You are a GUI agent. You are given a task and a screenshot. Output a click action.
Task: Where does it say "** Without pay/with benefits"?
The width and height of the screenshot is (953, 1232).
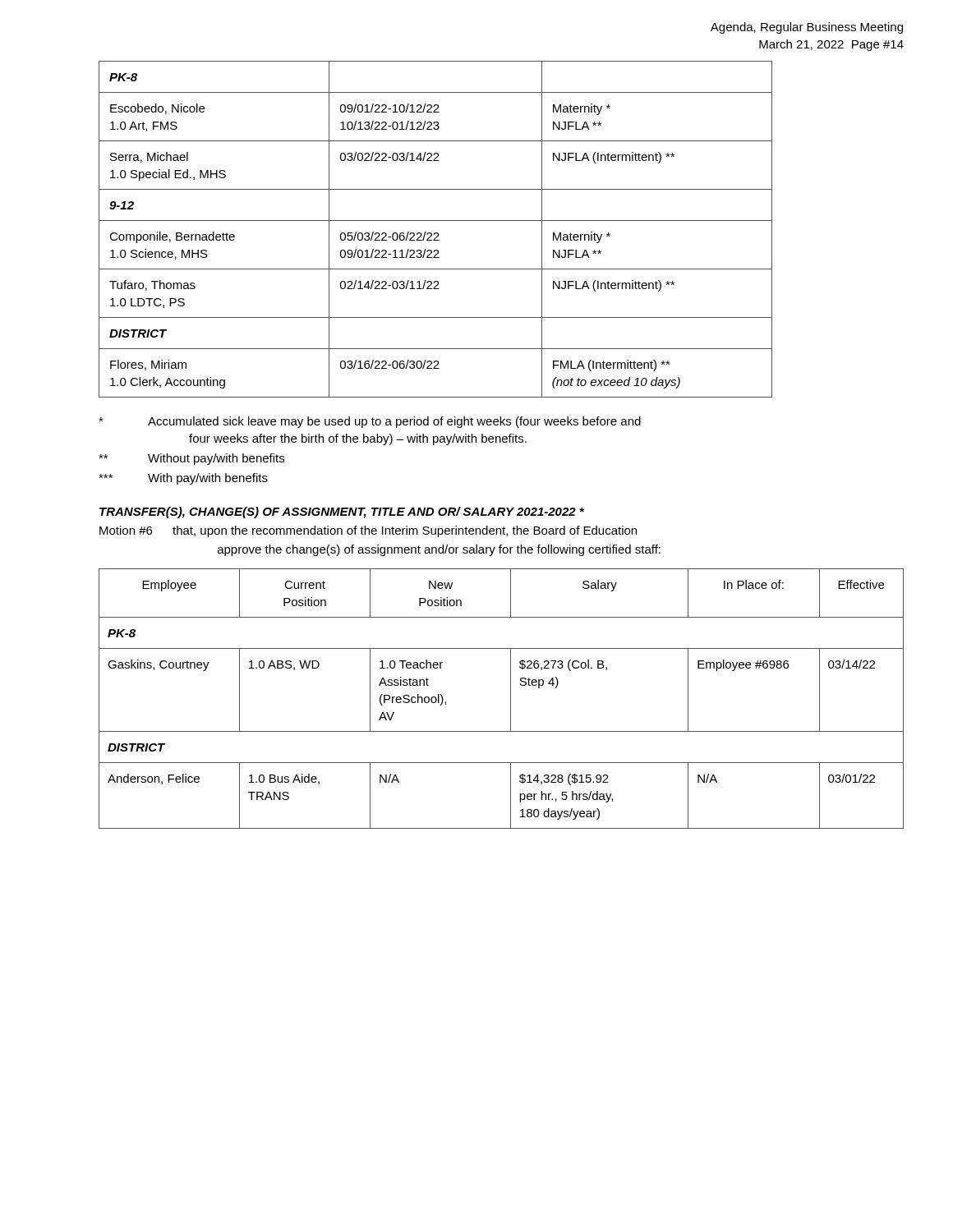tap(192, 458)
